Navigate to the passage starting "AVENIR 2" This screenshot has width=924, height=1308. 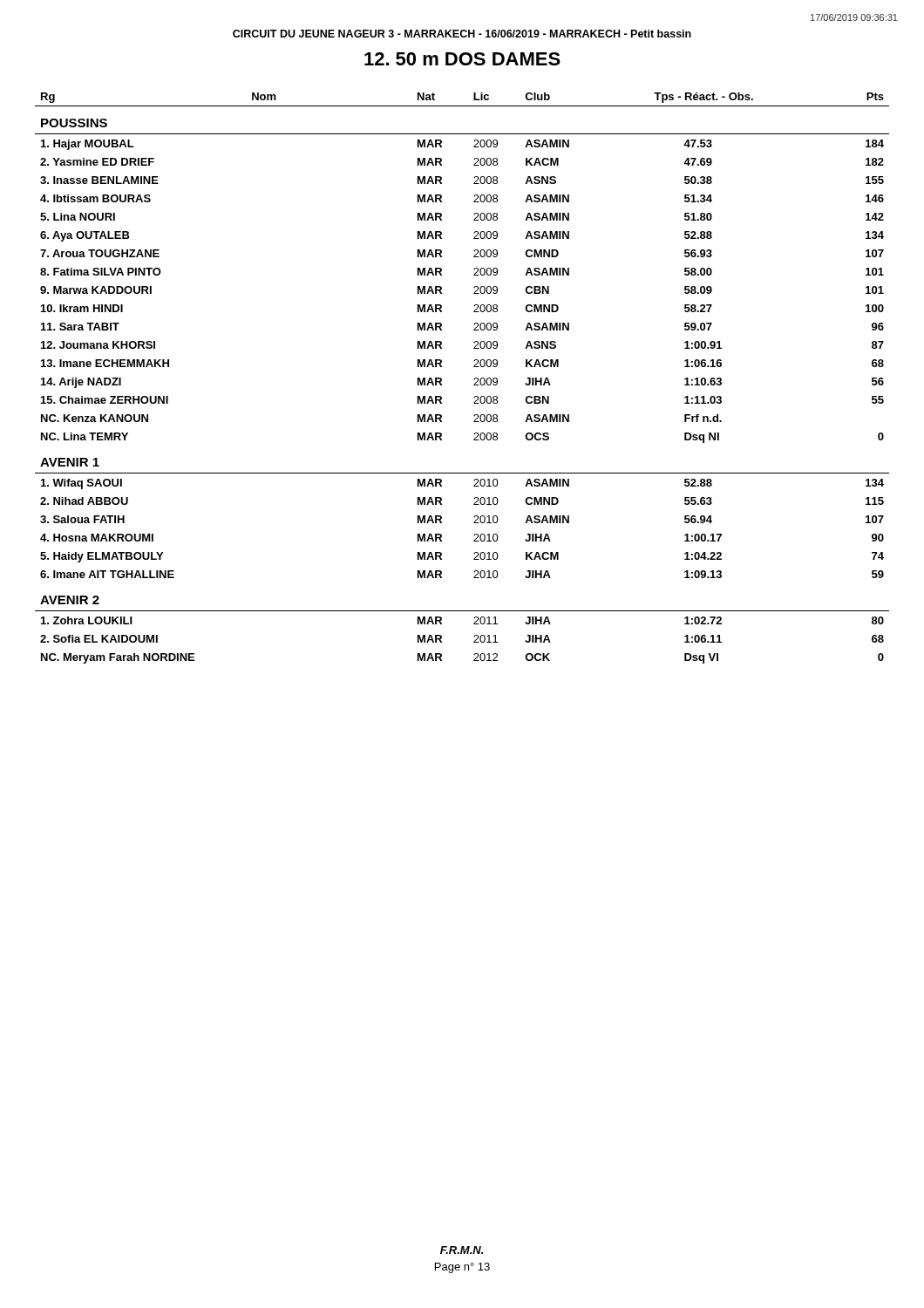[70, 600]
